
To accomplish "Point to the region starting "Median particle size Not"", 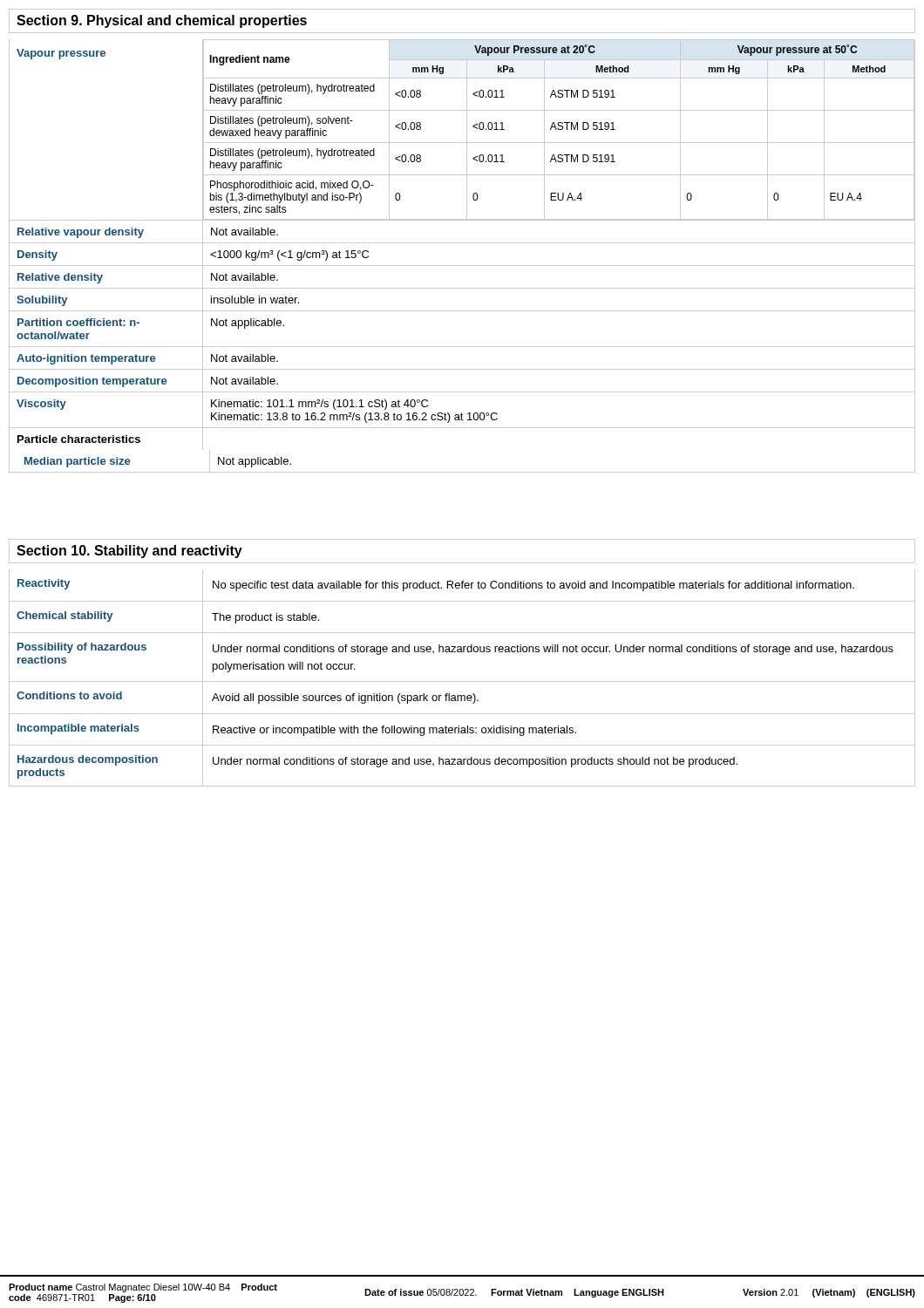I will tap(462, 461).
